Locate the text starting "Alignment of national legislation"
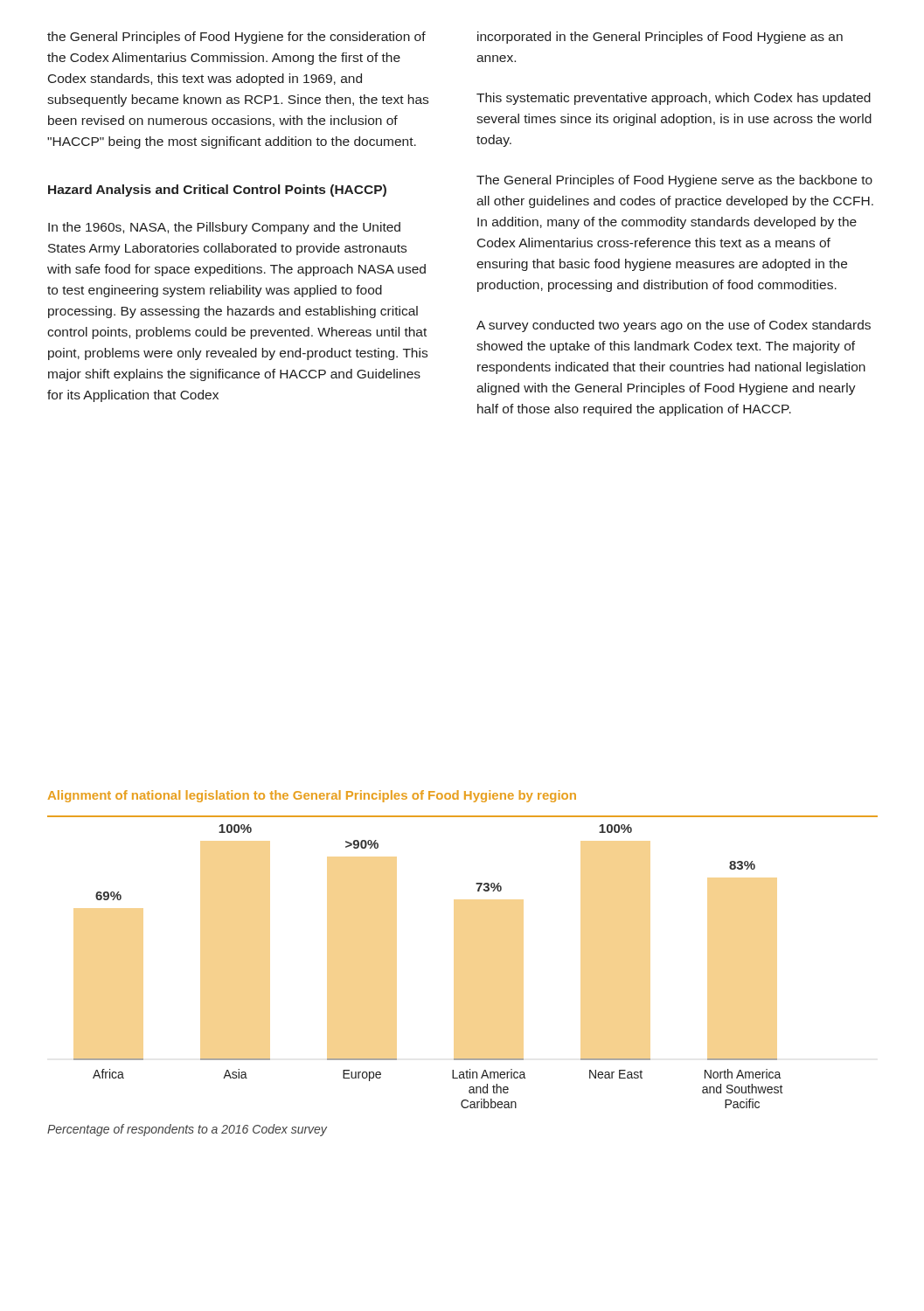The height and width of the screenshot is (1311, 924). tap(312, 795)
